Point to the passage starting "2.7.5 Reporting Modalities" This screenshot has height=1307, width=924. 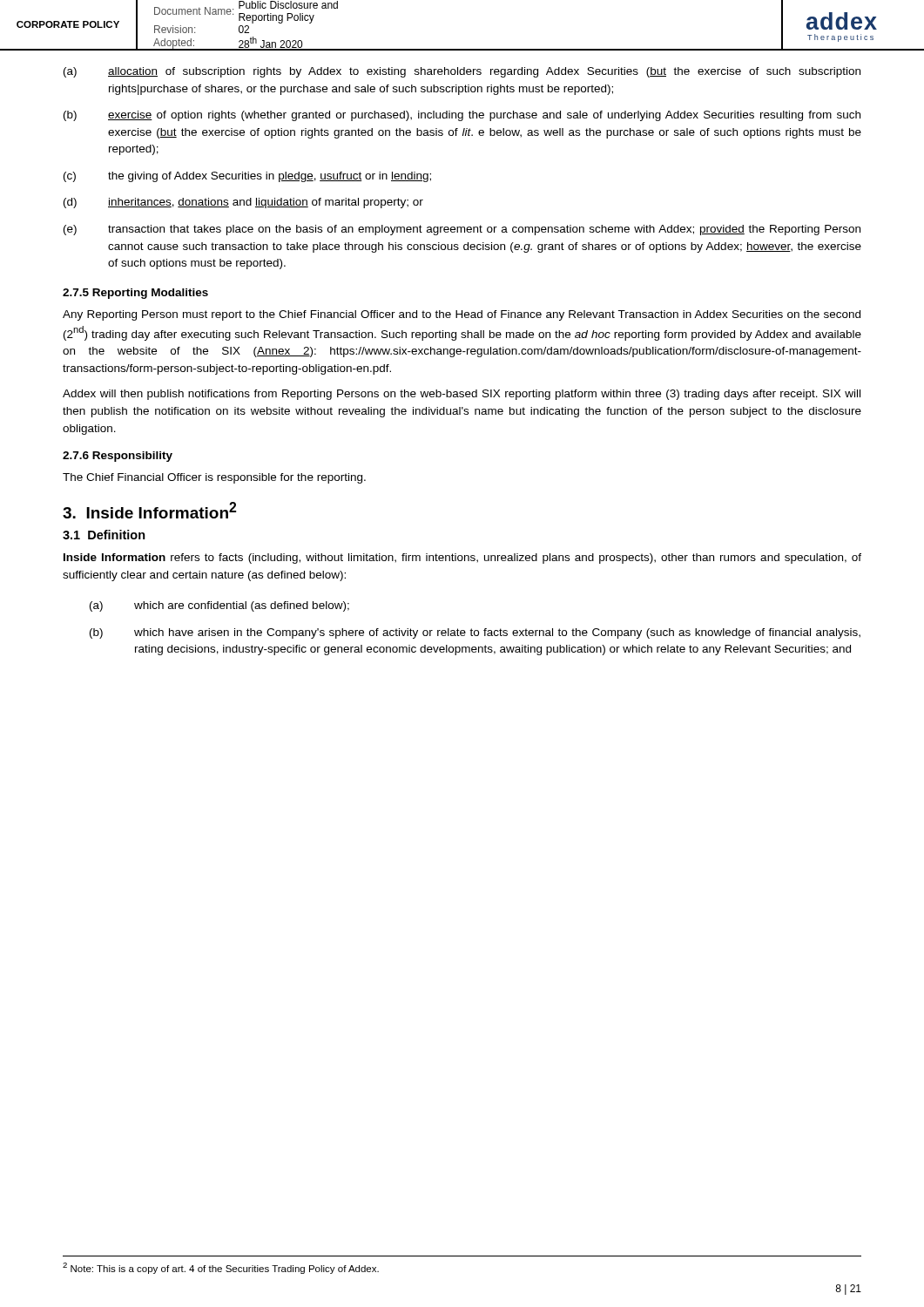(136, 292)
